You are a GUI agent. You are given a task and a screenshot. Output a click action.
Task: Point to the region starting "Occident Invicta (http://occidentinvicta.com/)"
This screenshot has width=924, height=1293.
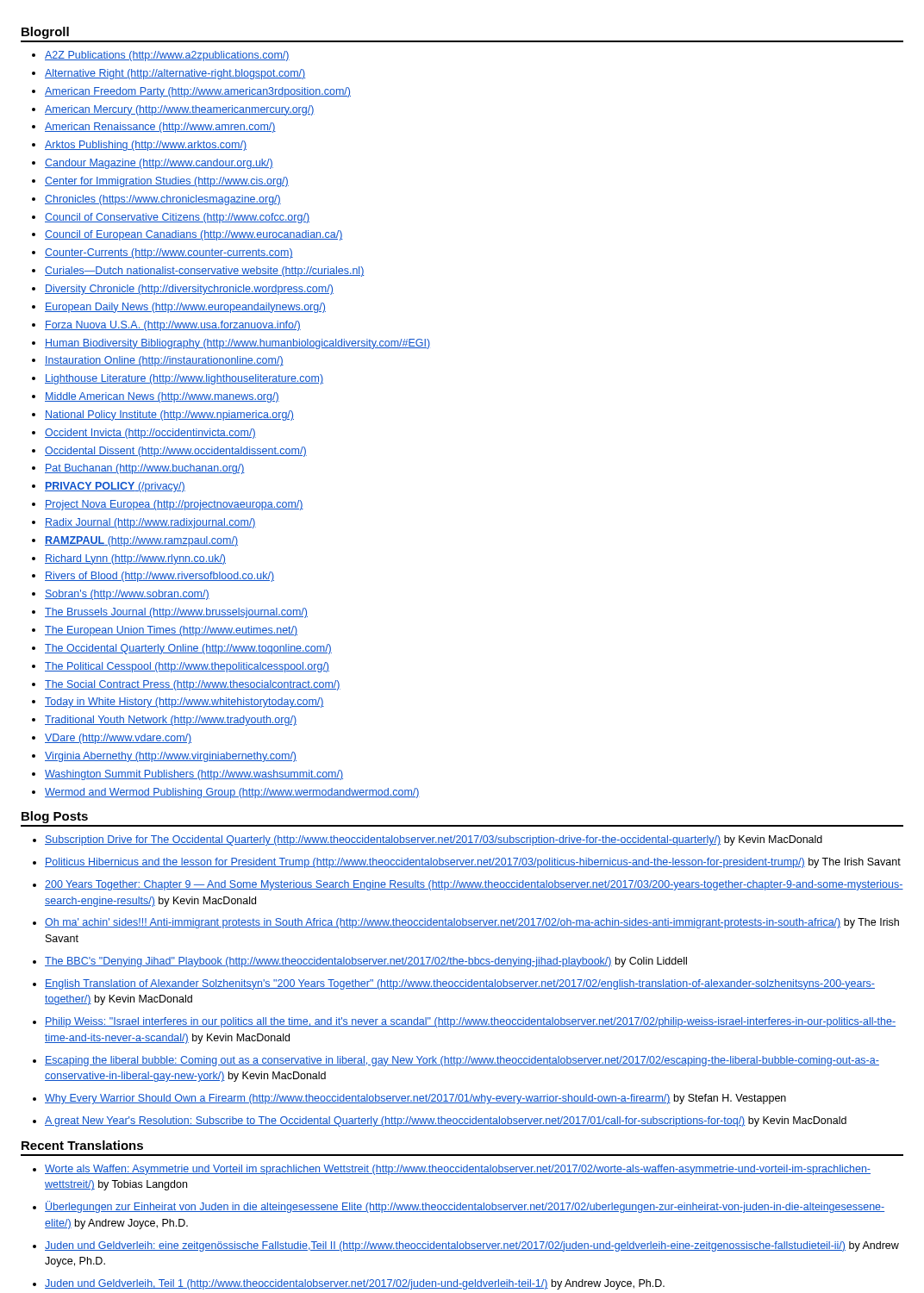150,432
